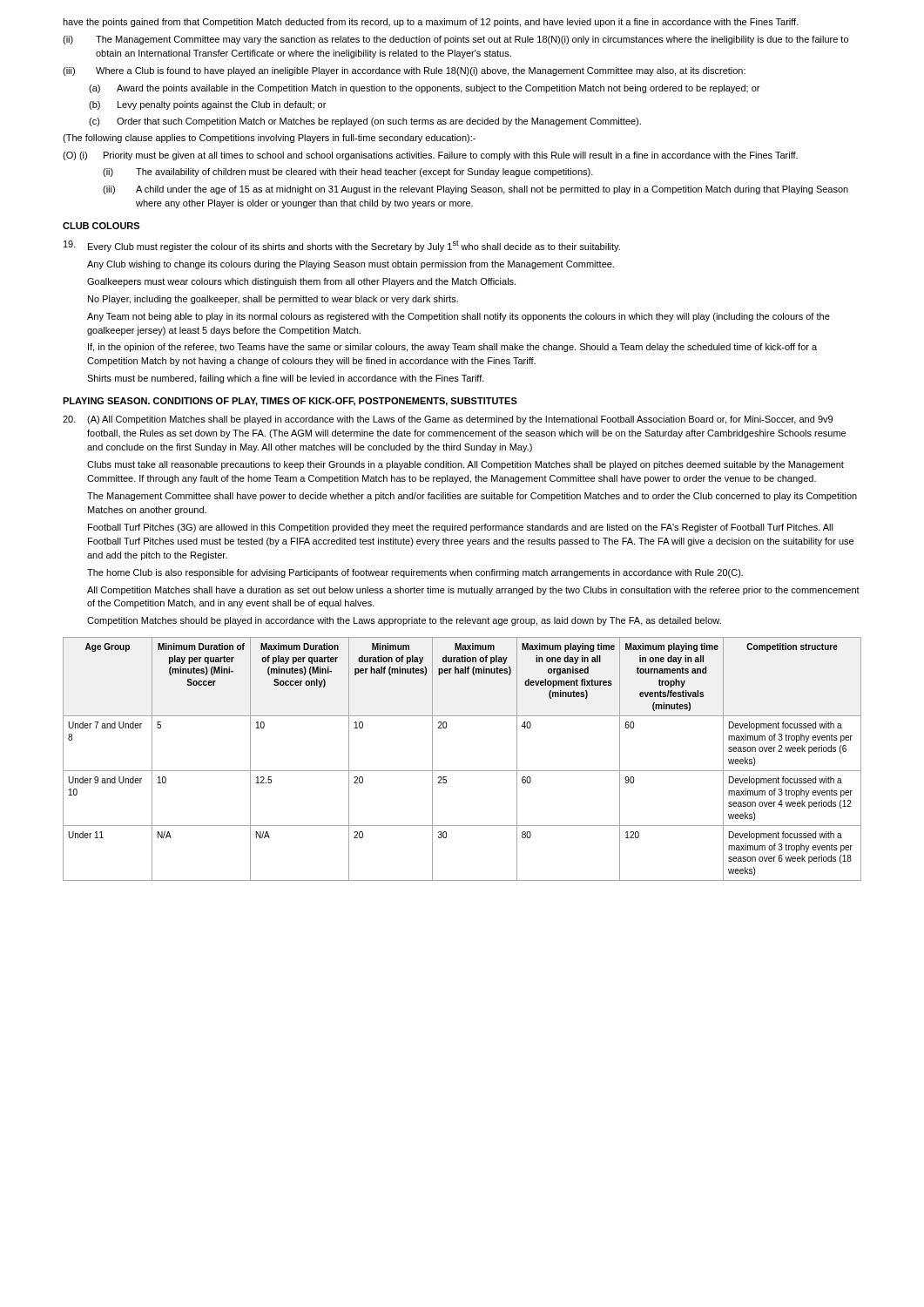Locate the table
The image size is (924, 1307).
(462, 759)
